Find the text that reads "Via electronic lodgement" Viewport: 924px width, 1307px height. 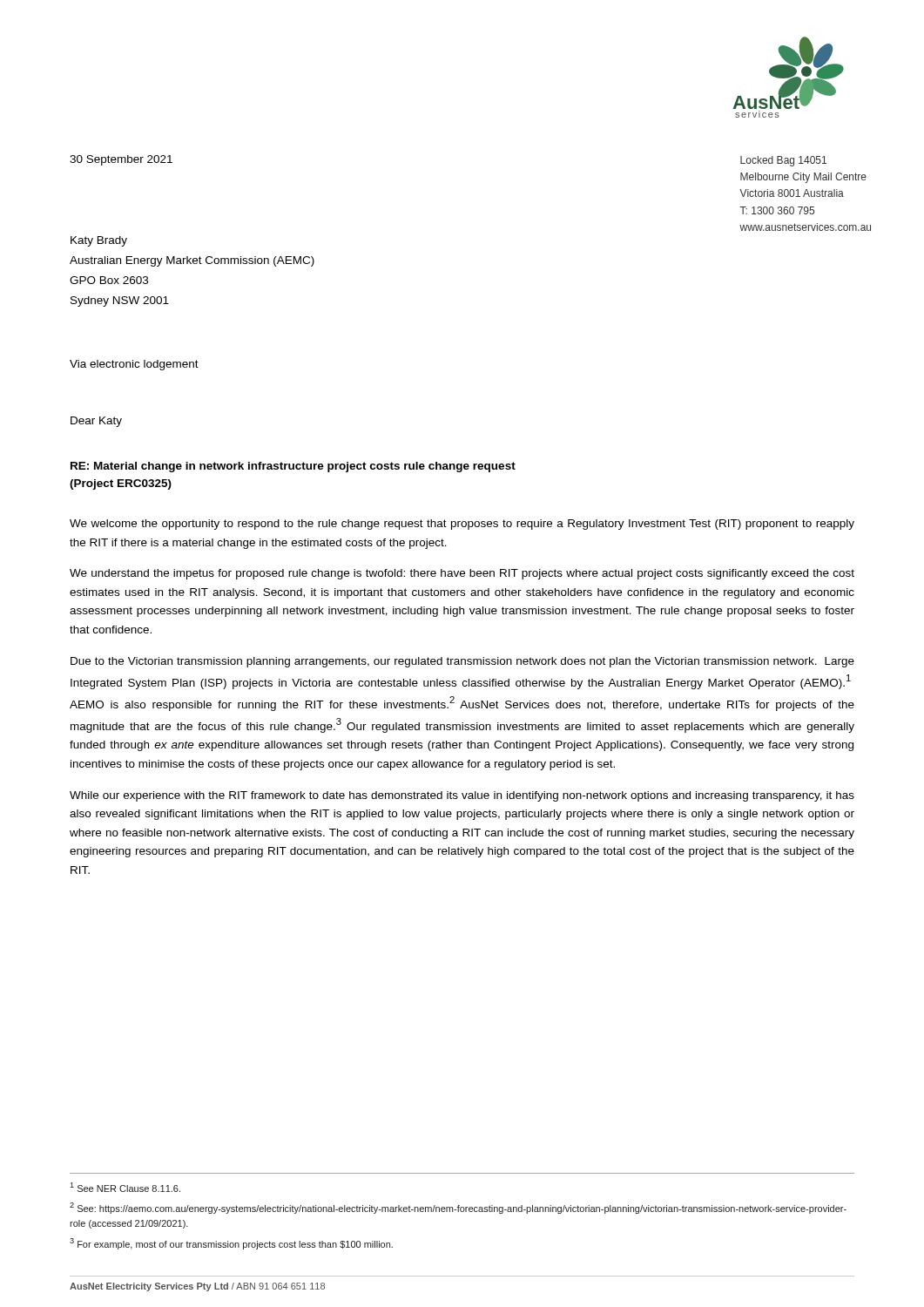pyautogui.click(x=134, y=364)
